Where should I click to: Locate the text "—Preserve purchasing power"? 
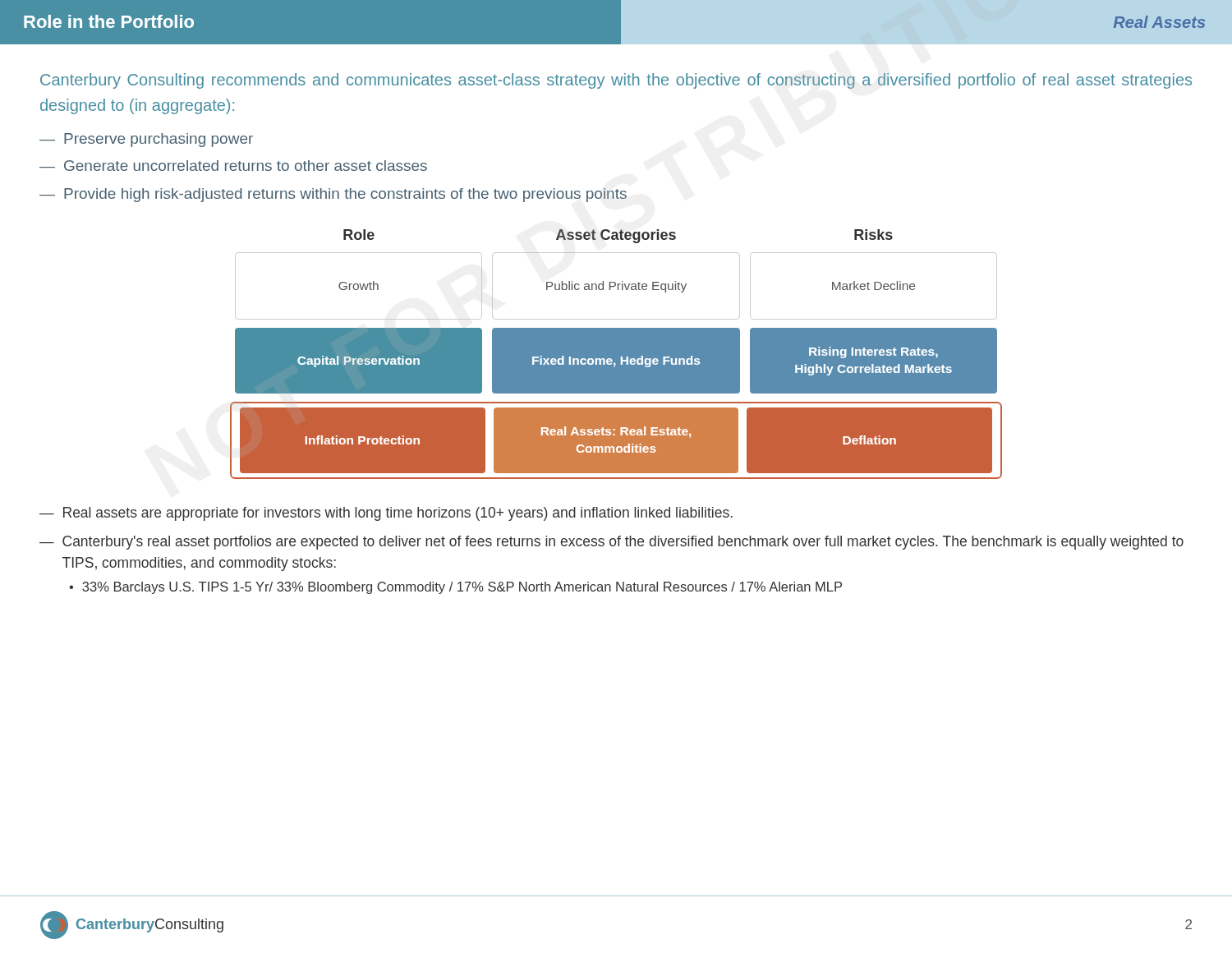pos(146,139)
